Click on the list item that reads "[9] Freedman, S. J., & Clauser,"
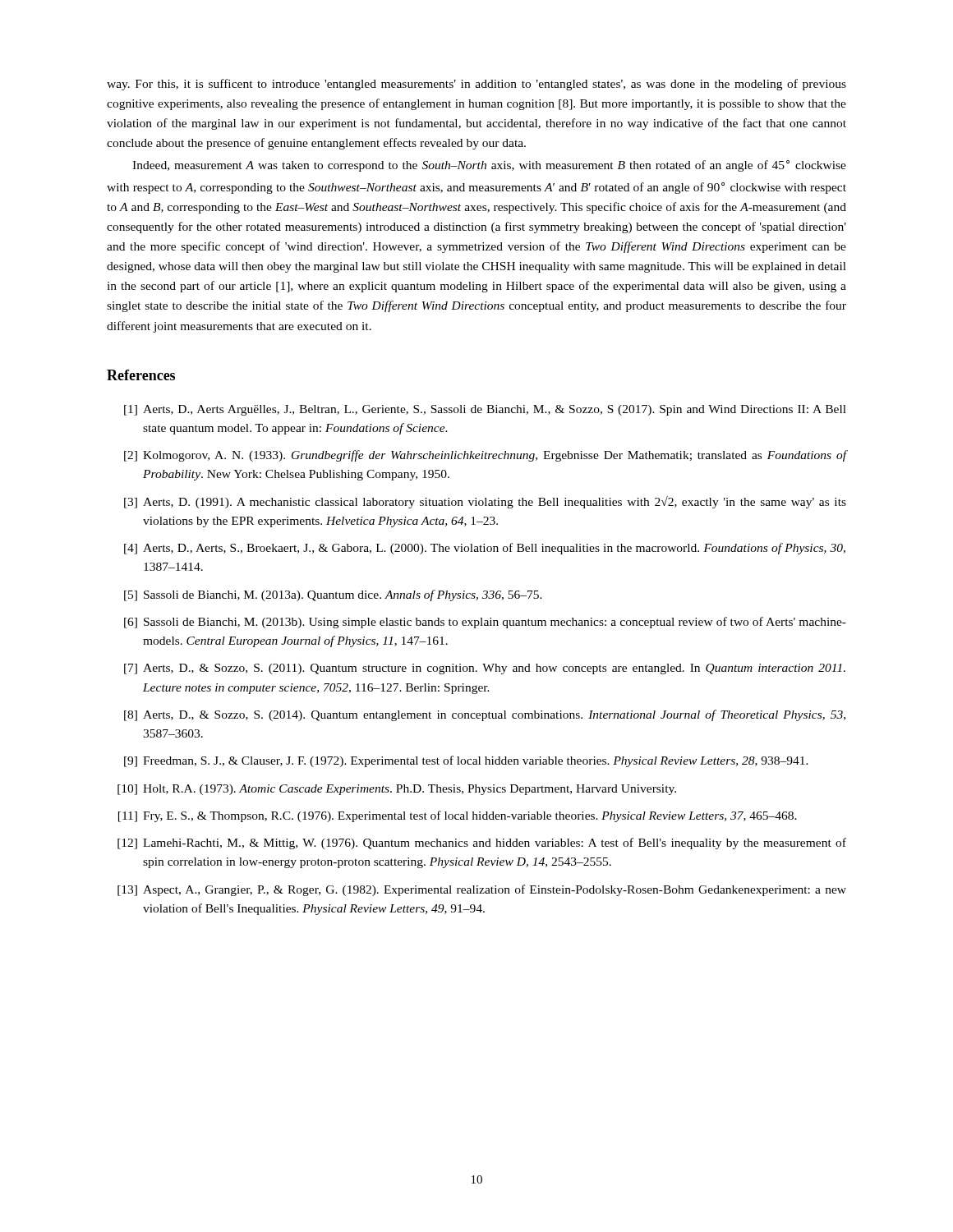The width and height of the screenshot is (953, 1232). pos(476,760)
